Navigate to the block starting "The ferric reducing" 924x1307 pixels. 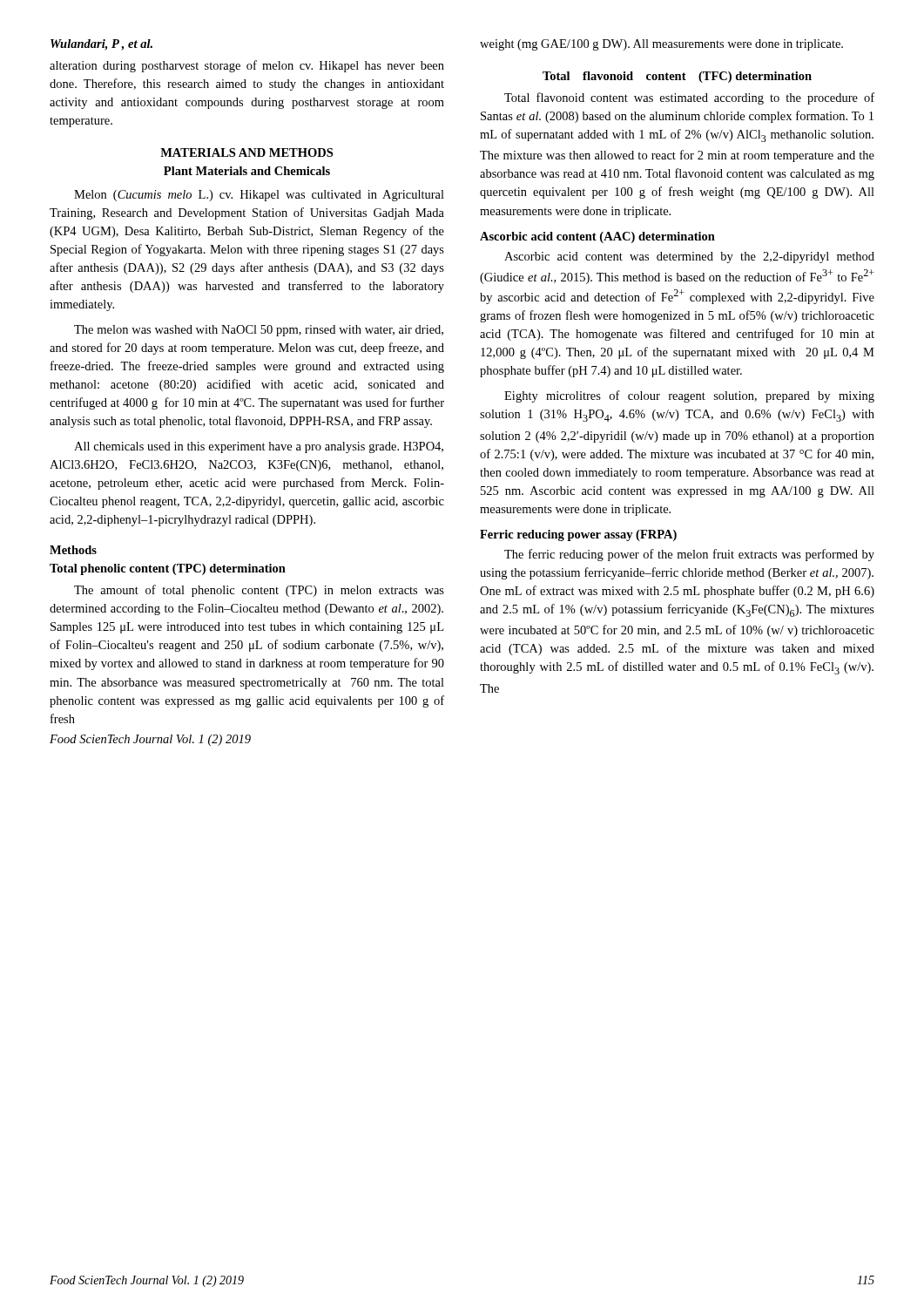[677, 621]
